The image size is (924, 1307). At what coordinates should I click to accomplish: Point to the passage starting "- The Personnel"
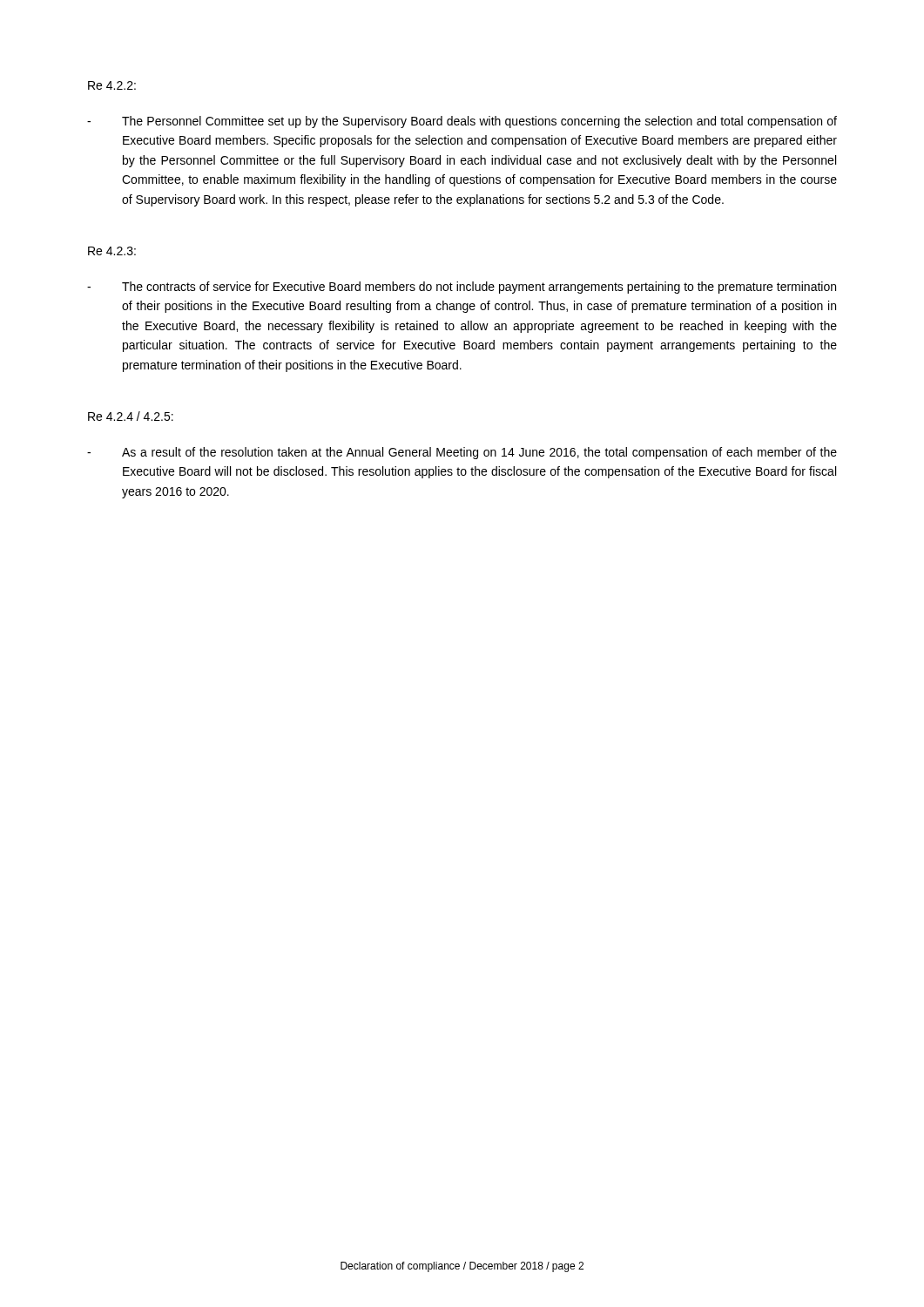pos(462,160)
